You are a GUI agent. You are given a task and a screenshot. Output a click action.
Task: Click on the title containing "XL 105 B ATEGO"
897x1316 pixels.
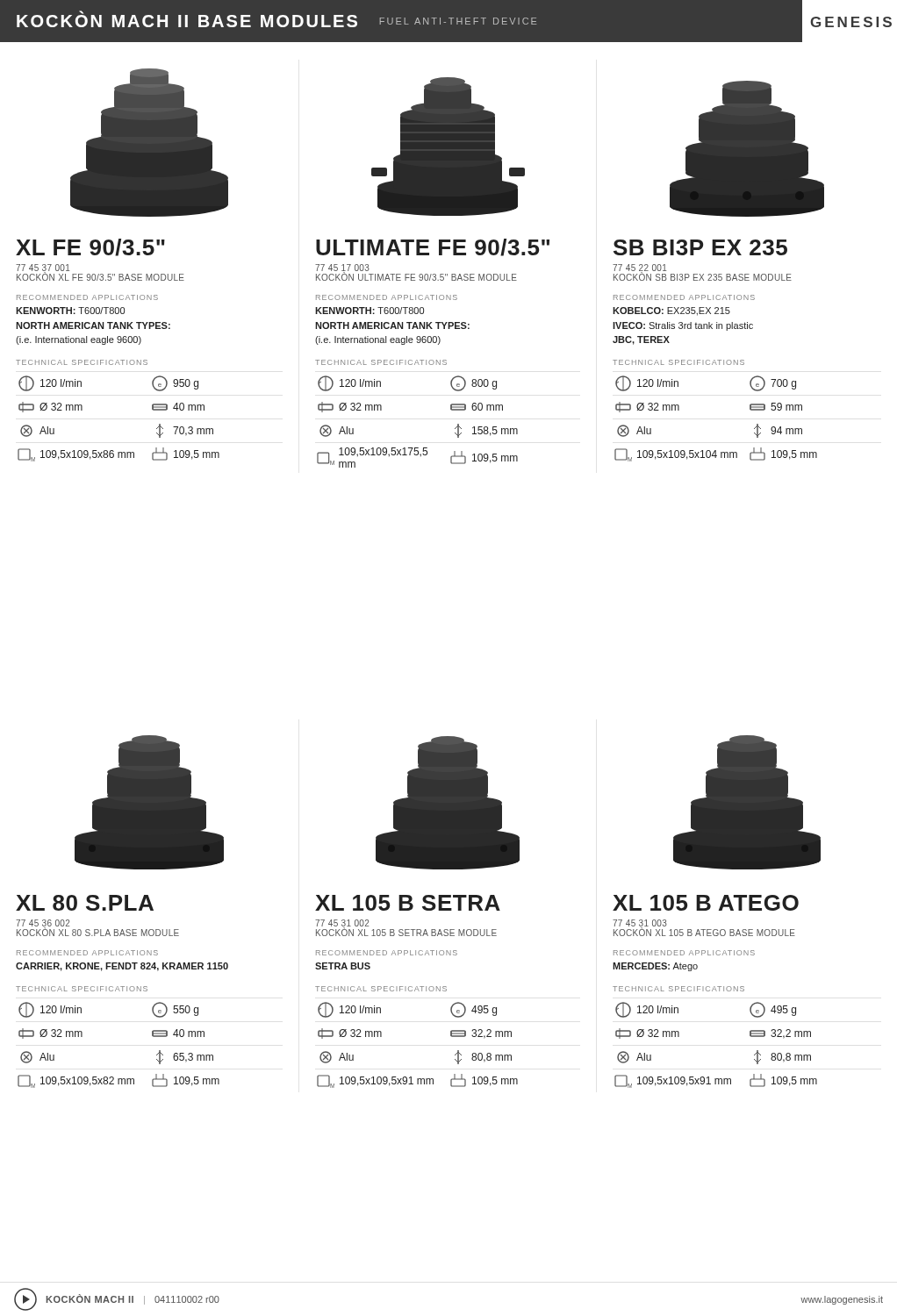(x=706, y=903)
